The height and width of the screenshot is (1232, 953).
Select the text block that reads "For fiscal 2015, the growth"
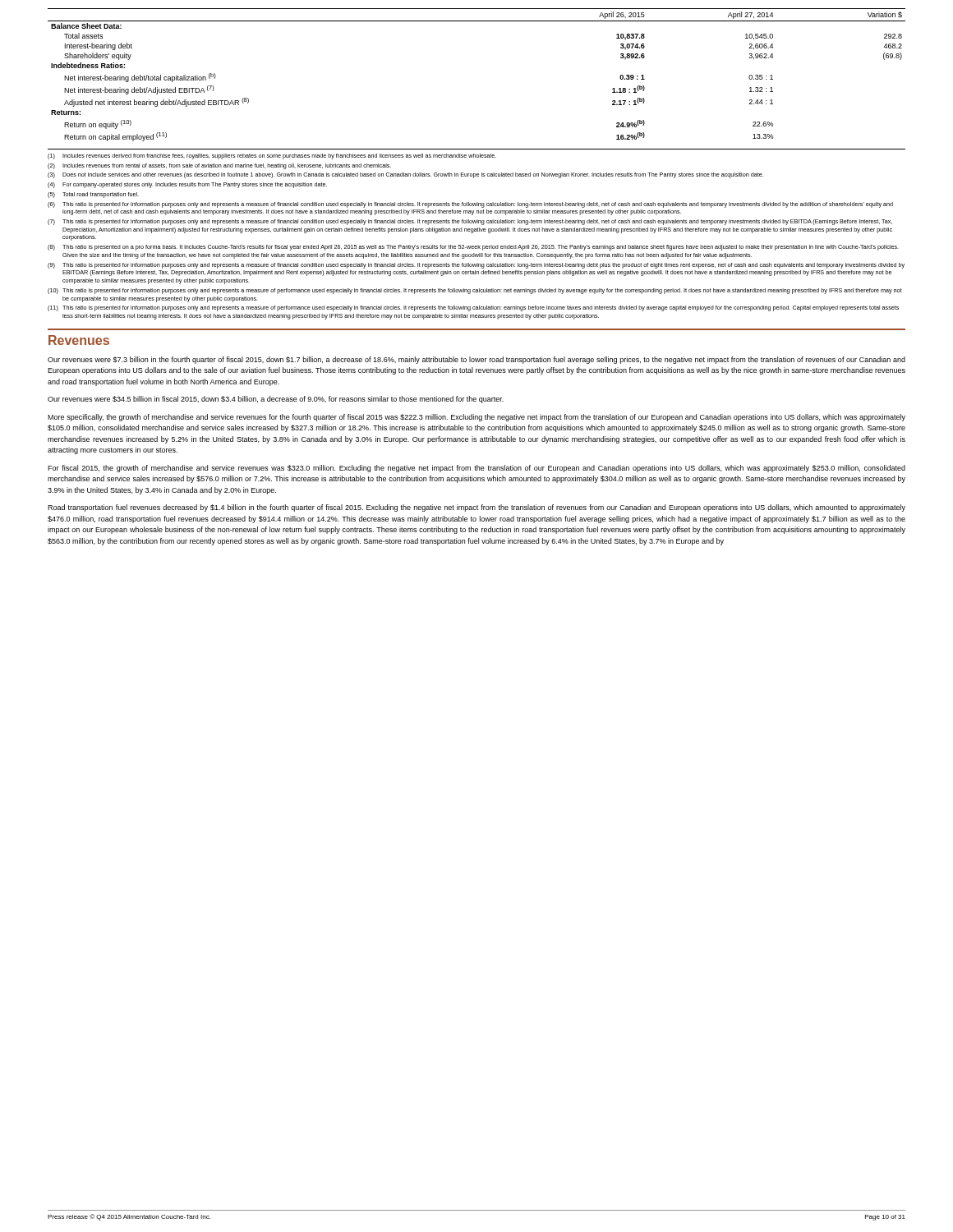click(x=476, y=480)
